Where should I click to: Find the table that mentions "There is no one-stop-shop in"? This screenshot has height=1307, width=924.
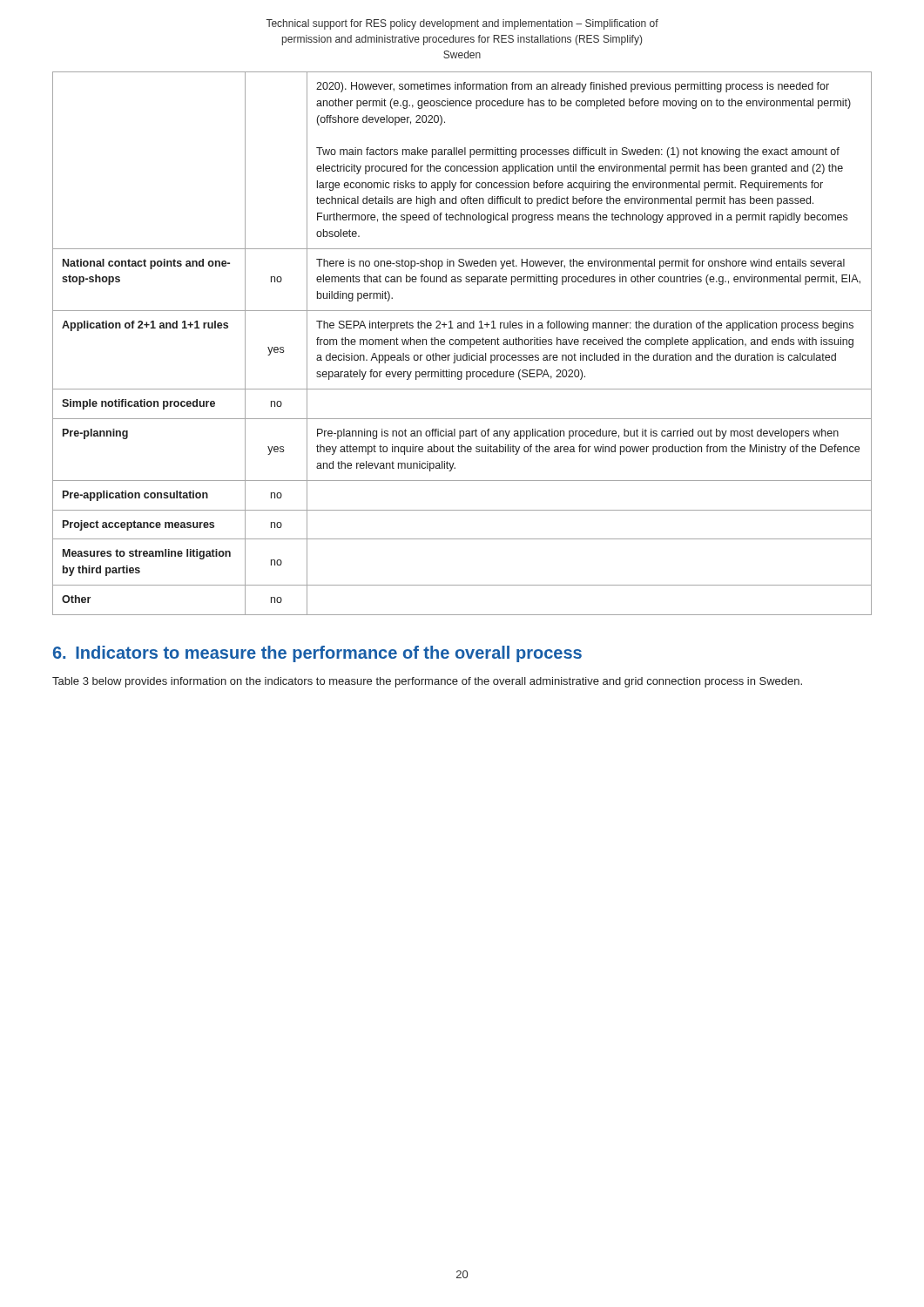pyautogui.click(x=462, y=343)
